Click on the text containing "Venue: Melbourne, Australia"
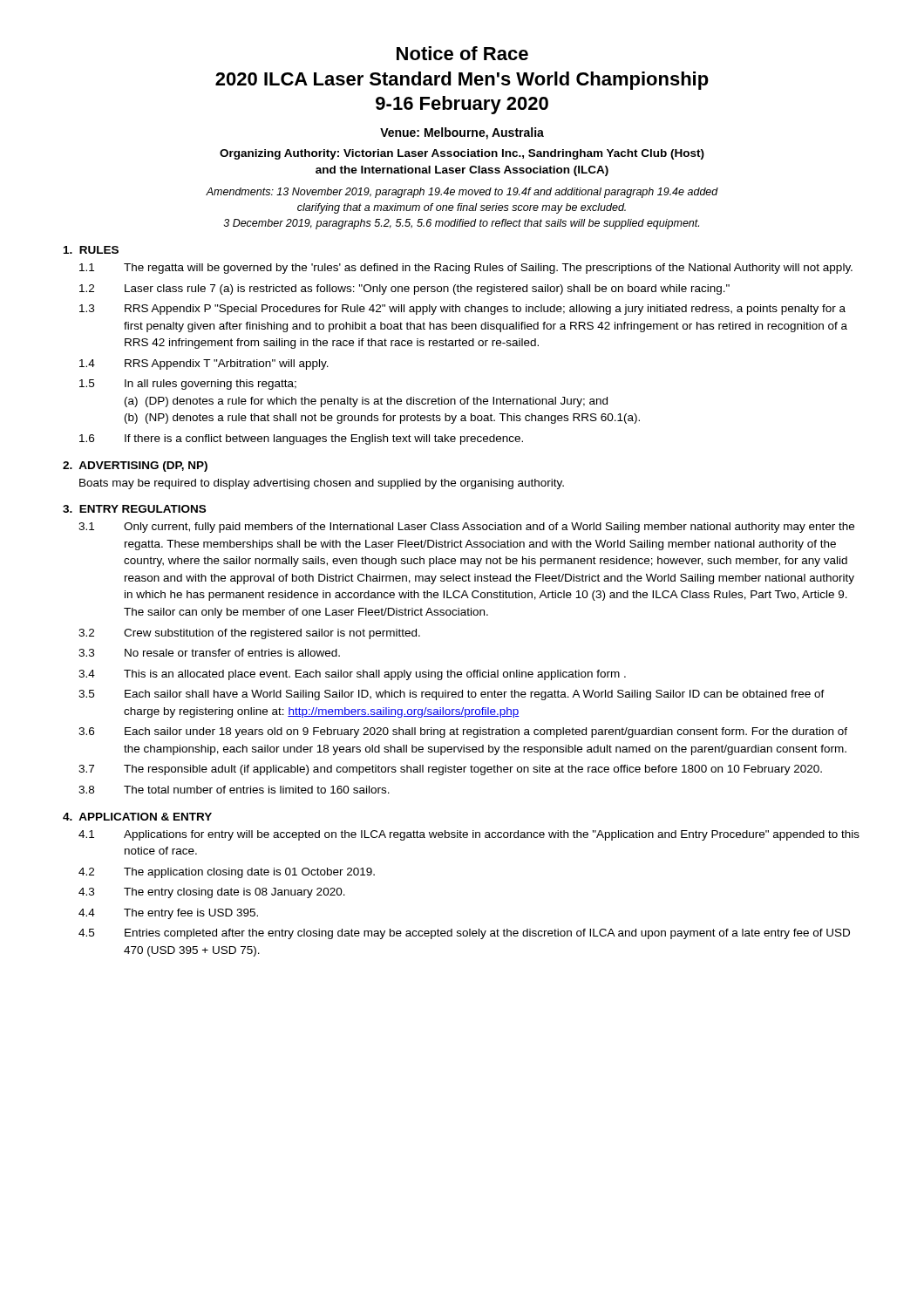This screenshot has width=924, height=1308. [462, 132]
